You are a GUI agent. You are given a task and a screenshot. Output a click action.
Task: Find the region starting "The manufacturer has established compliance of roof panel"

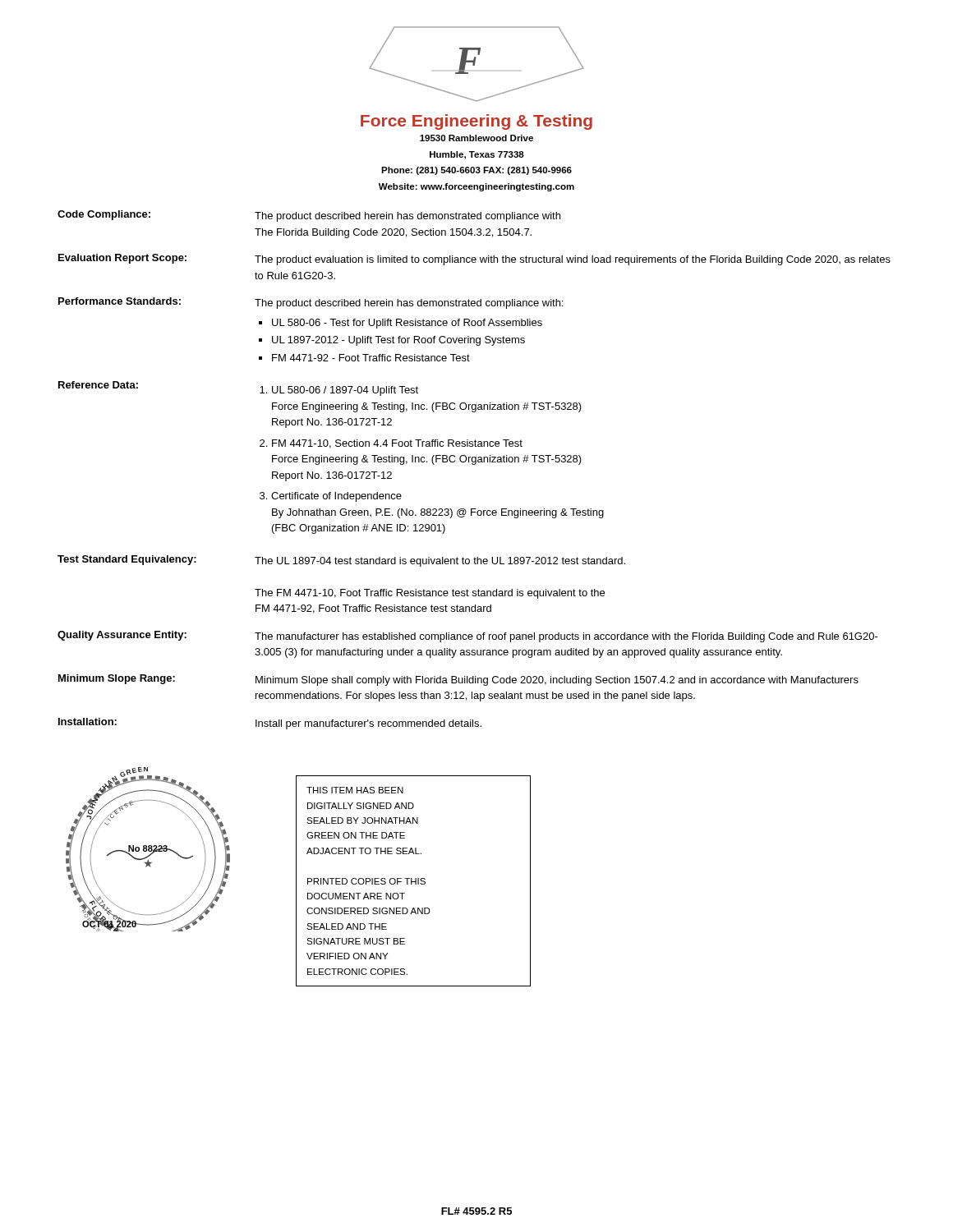coord(566,644)
